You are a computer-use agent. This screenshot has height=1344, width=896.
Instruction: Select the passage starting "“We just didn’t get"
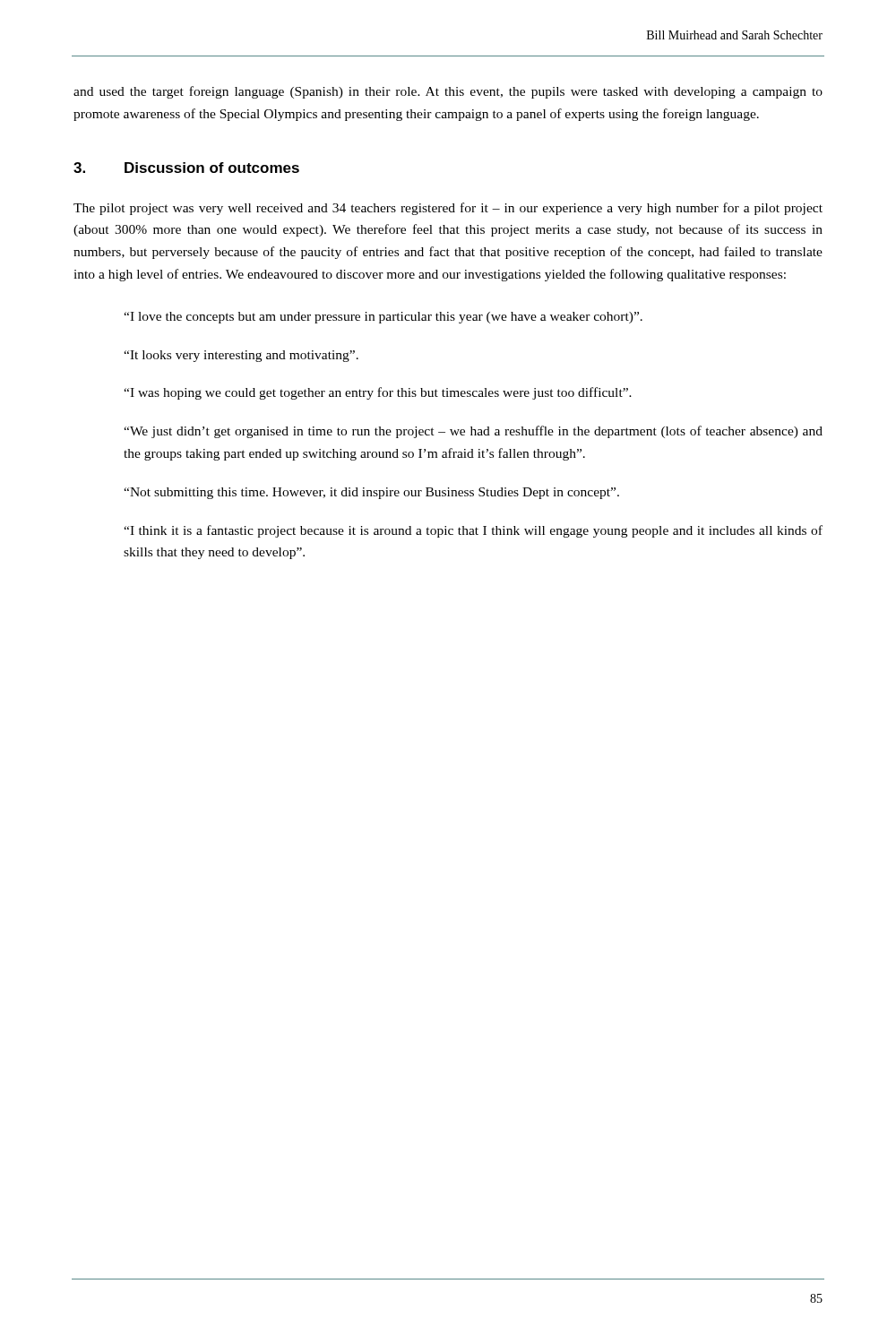473,442
